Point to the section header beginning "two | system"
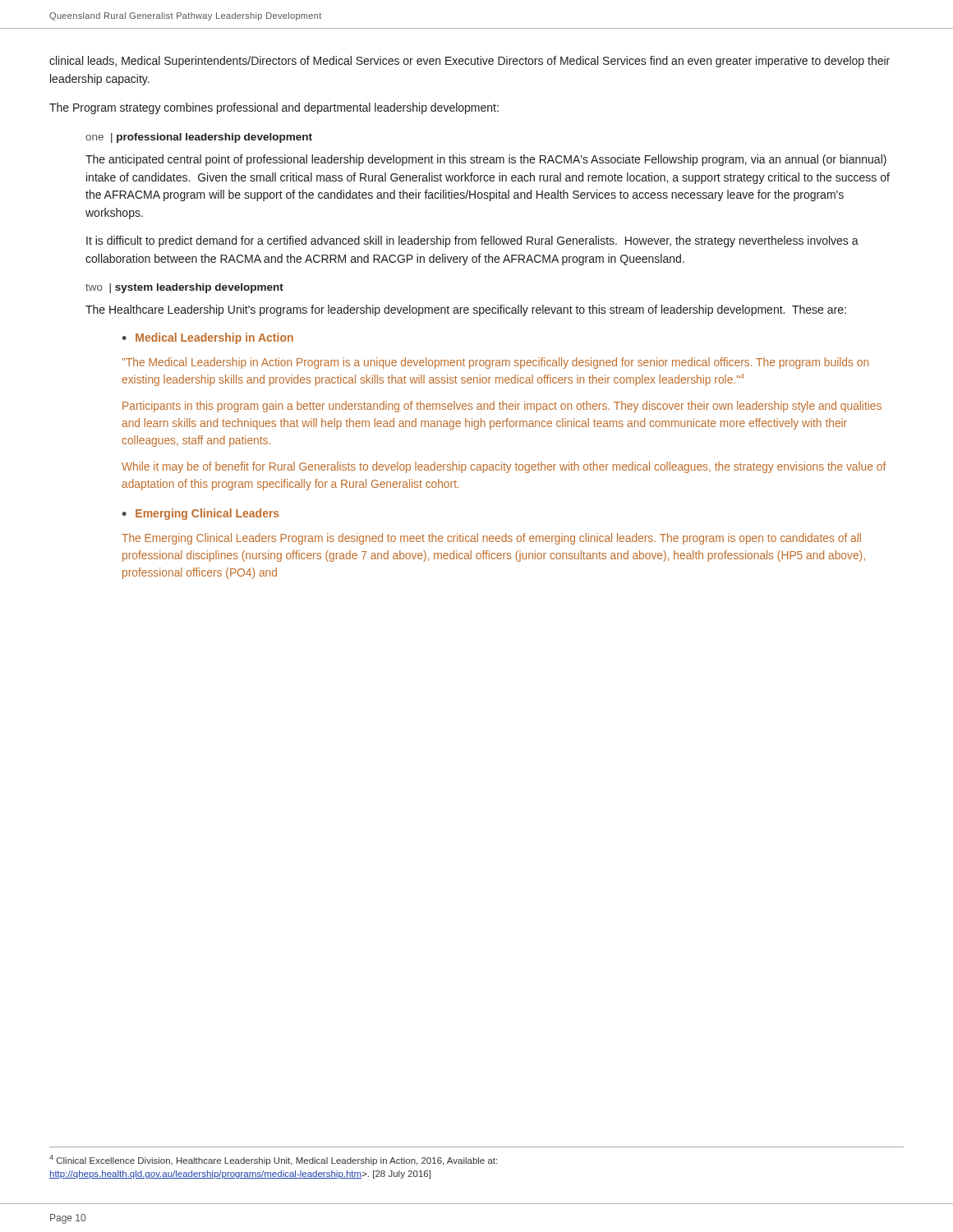The image size is (953, 1232). coord(184,287)
